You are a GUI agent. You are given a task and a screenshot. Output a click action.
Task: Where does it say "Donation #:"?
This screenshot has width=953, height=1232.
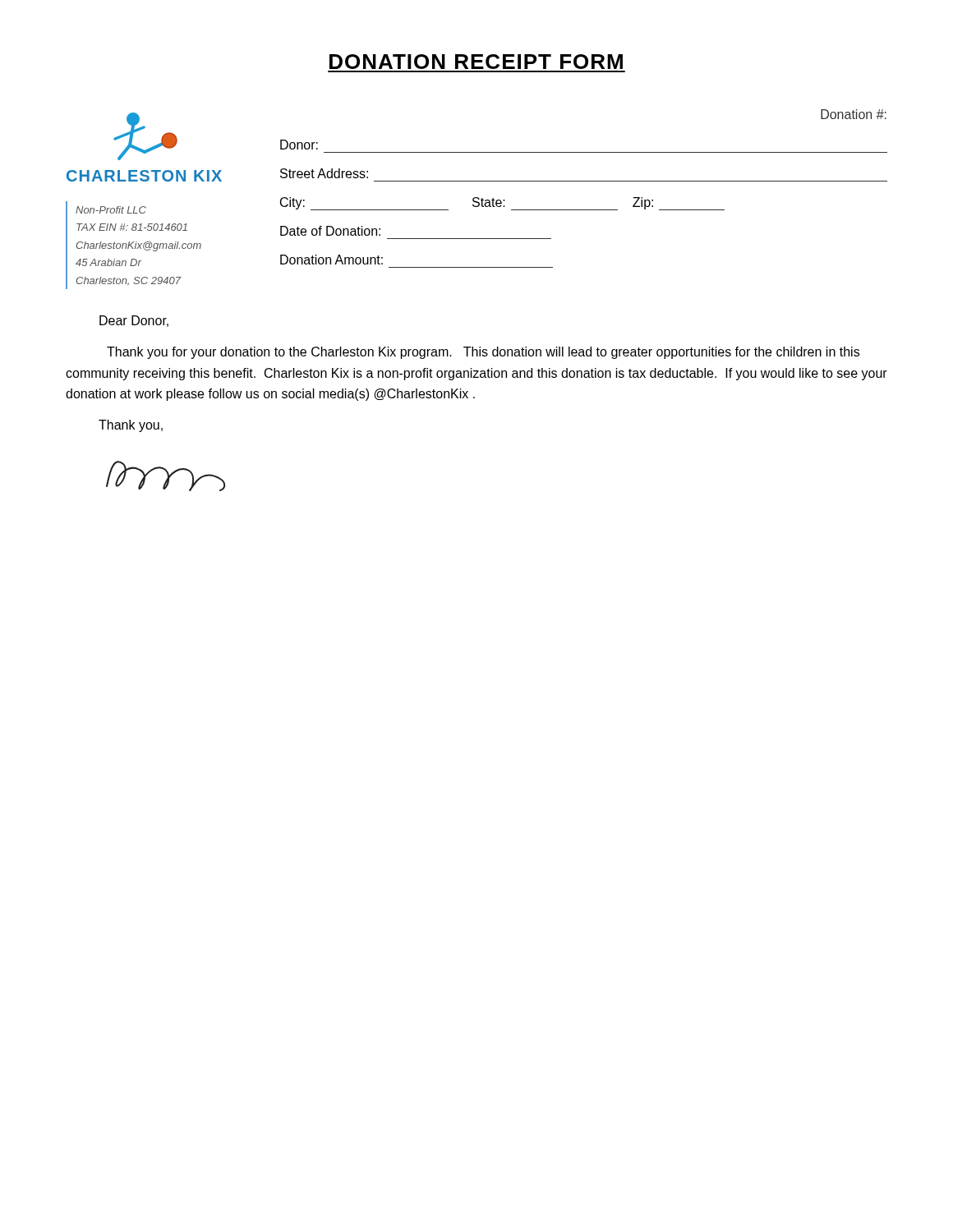(854, 115)
